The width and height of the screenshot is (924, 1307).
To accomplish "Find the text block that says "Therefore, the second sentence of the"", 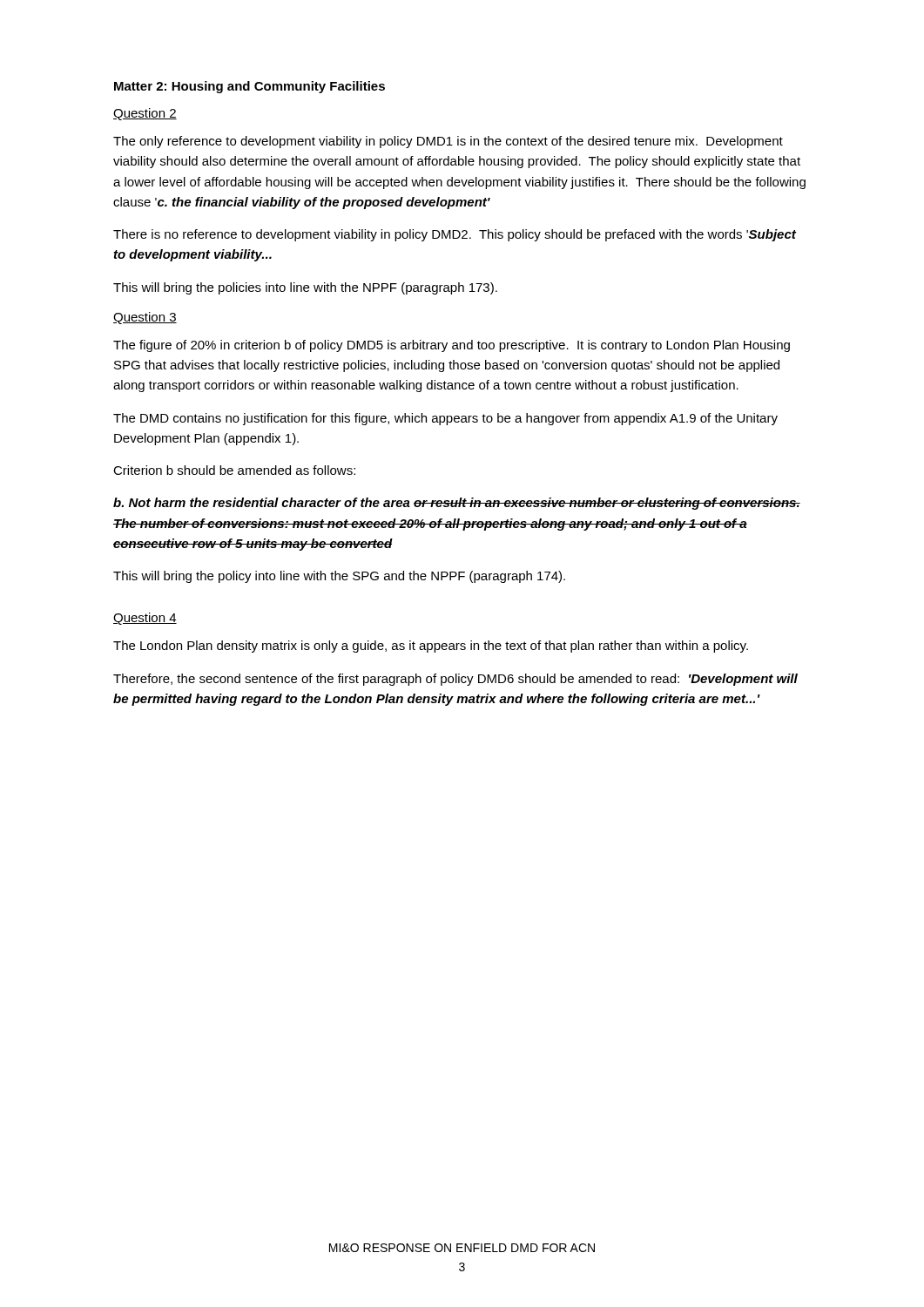I will [455, 688].
